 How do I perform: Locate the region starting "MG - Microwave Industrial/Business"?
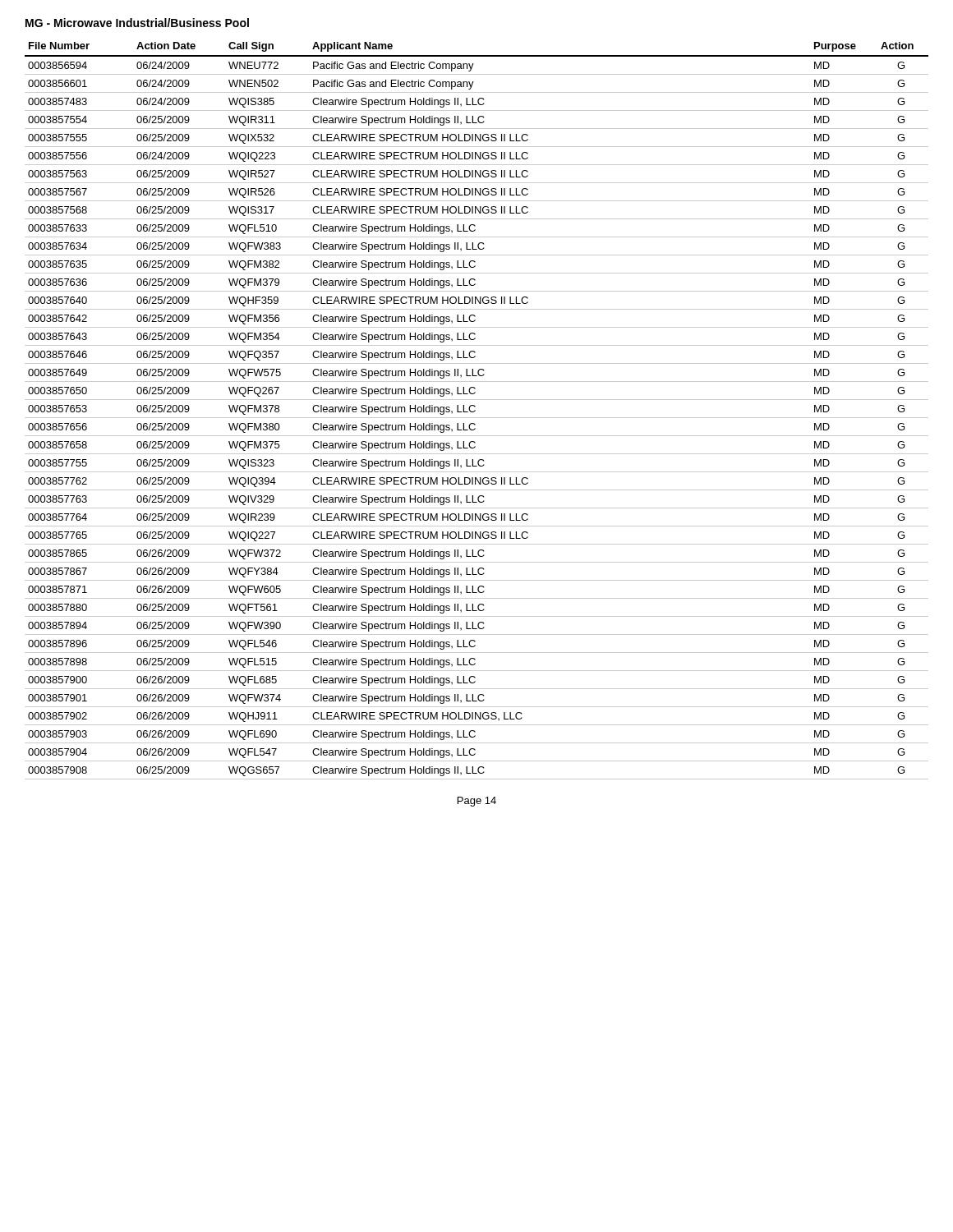tap(137, 23)
